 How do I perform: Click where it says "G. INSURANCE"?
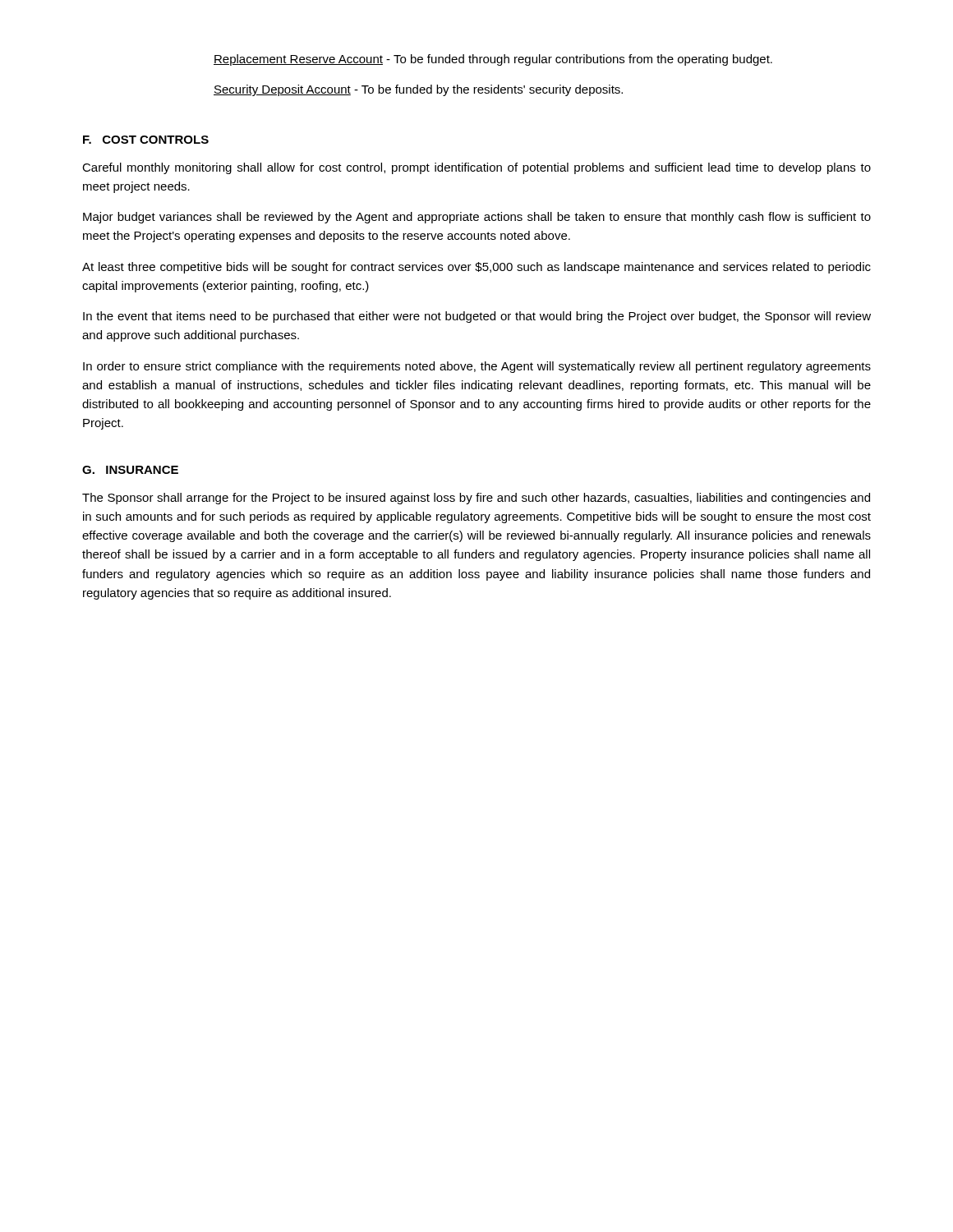[x=130, y=469]
